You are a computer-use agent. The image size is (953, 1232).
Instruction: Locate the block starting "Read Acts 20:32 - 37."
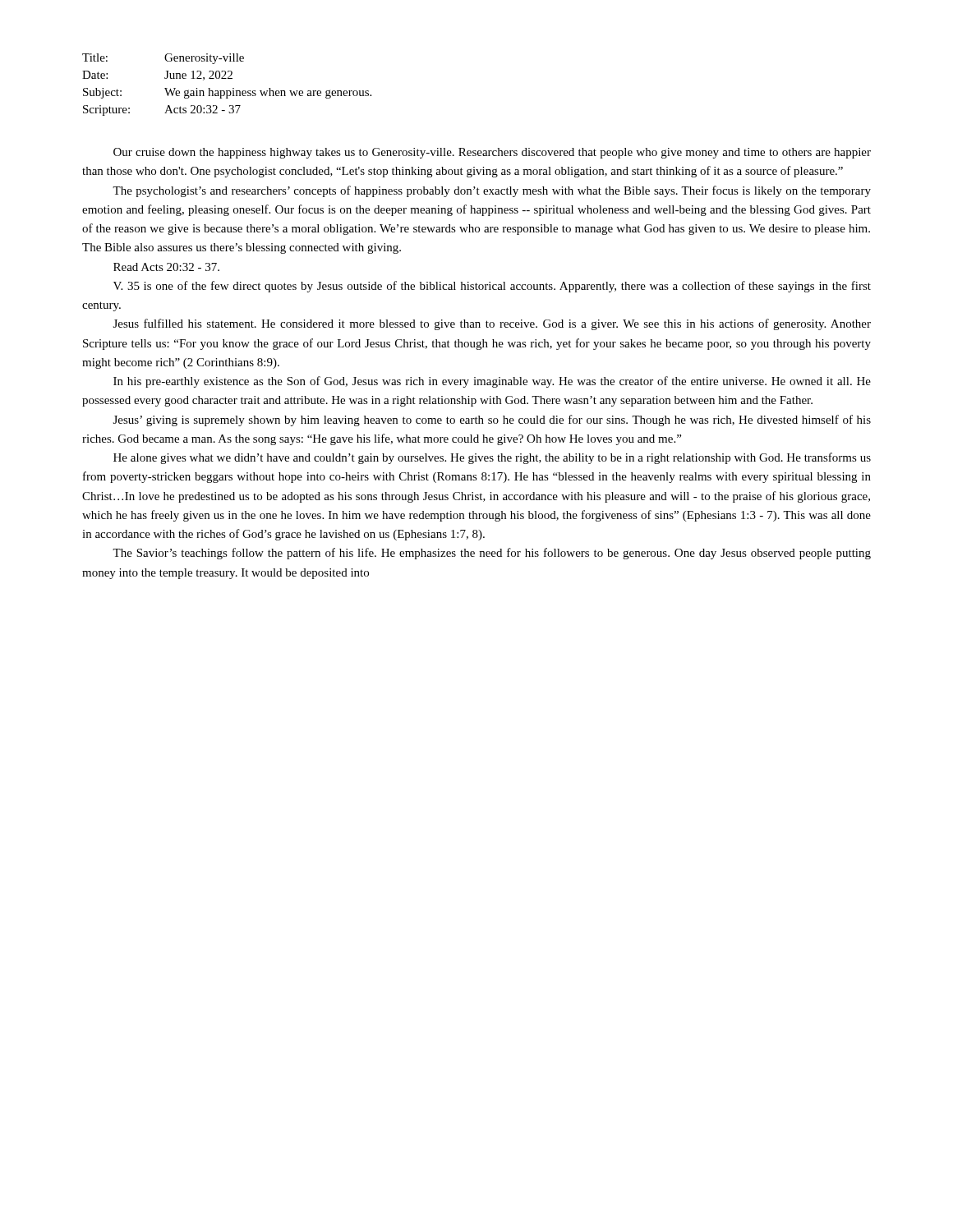pos(166,267)
